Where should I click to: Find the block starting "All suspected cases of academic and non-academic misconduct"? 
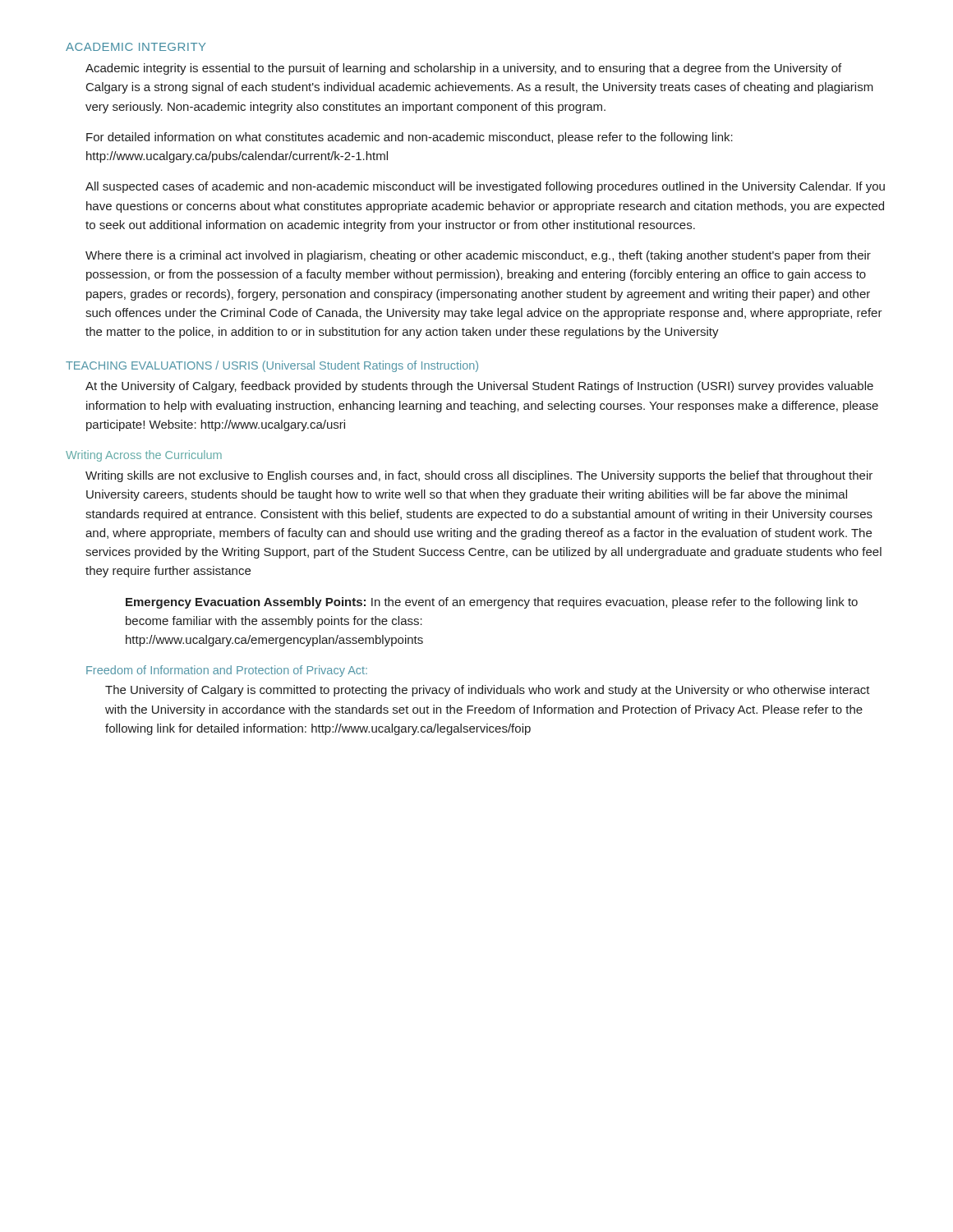click(x=486, y=205)
